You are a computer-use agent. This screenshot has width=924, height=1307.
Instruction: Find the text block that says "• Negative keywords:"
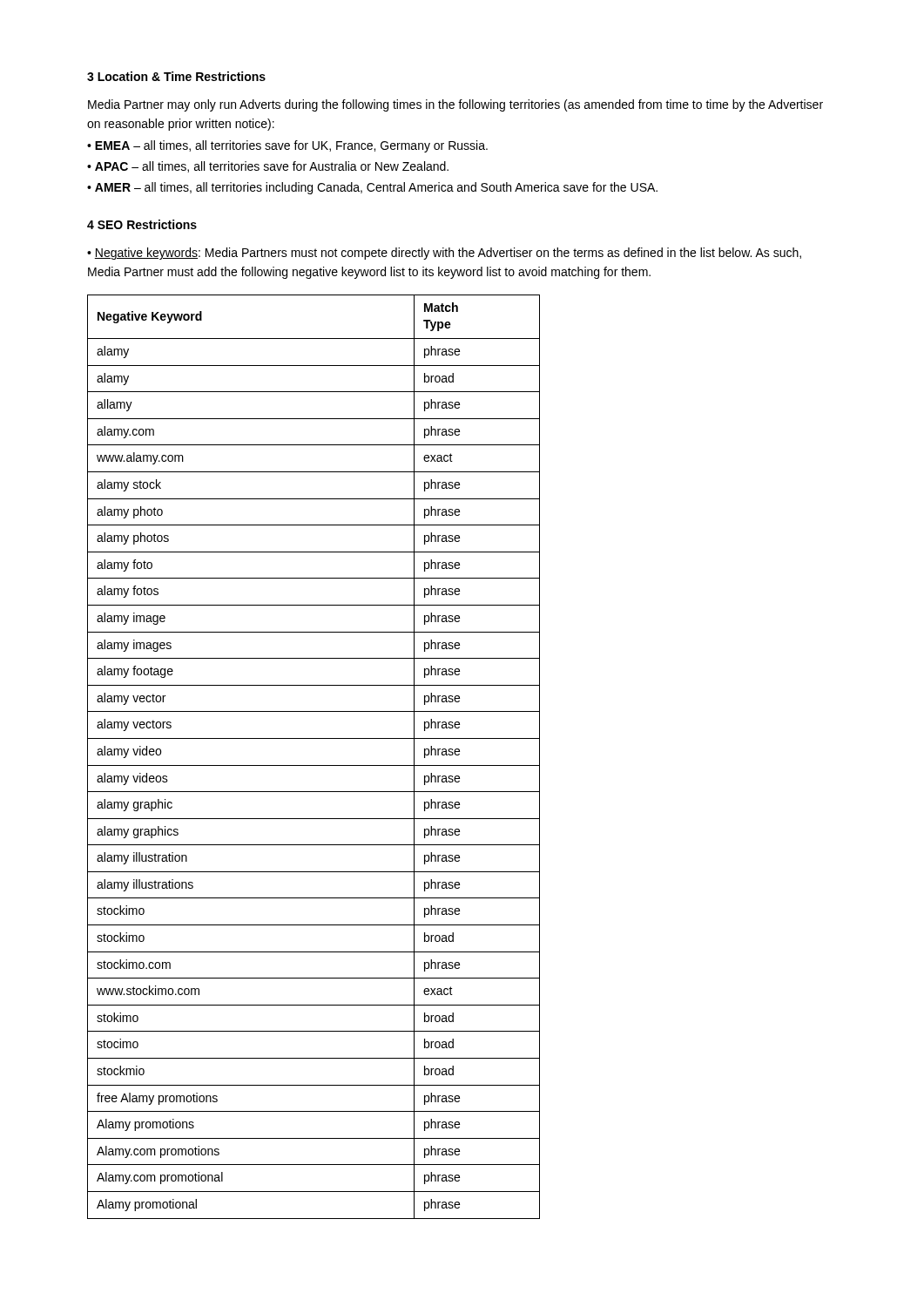point(445,263)
